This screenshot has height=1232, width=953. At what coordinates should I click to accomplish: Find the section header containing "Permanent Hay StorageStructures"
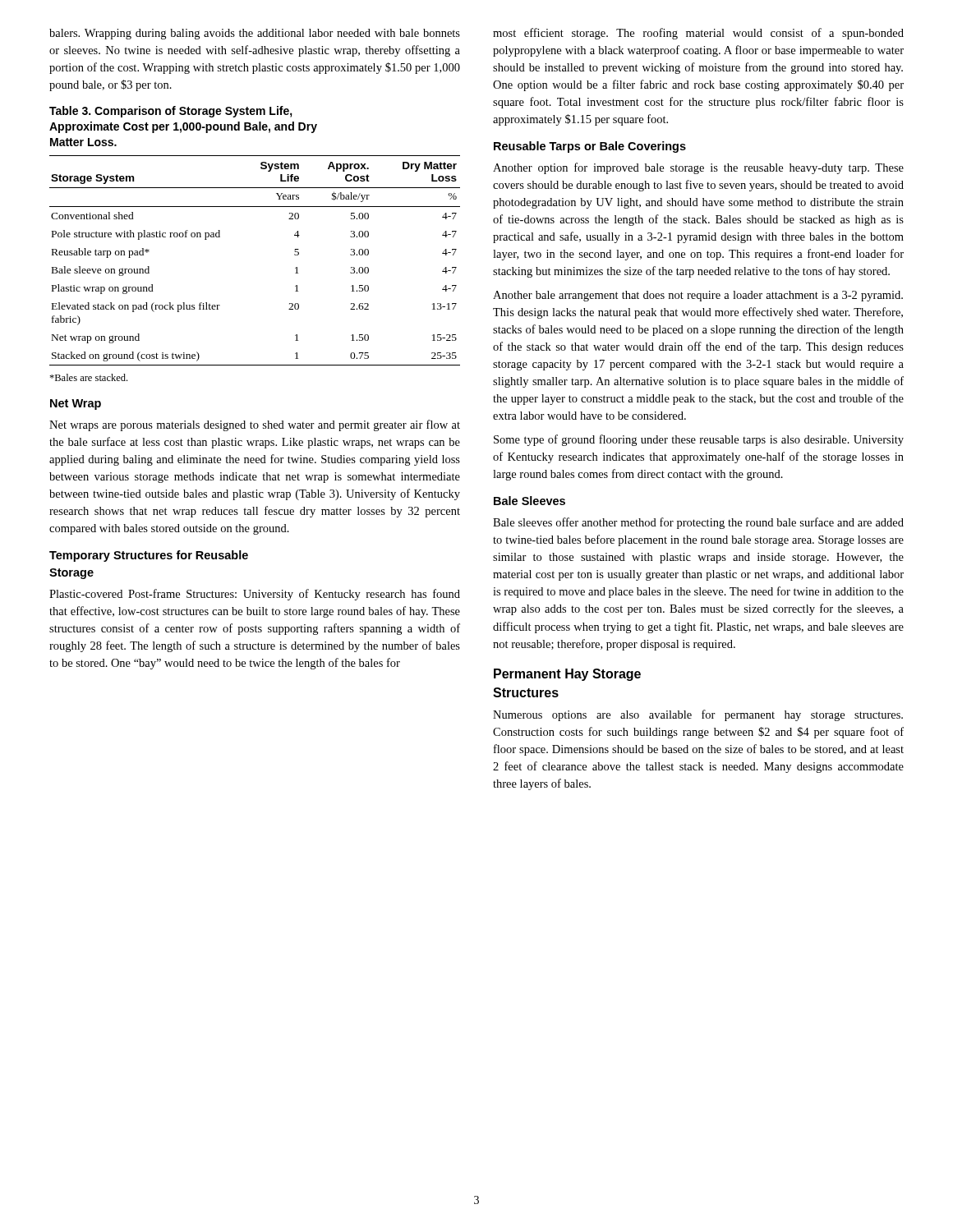click(x=567, y=675)
